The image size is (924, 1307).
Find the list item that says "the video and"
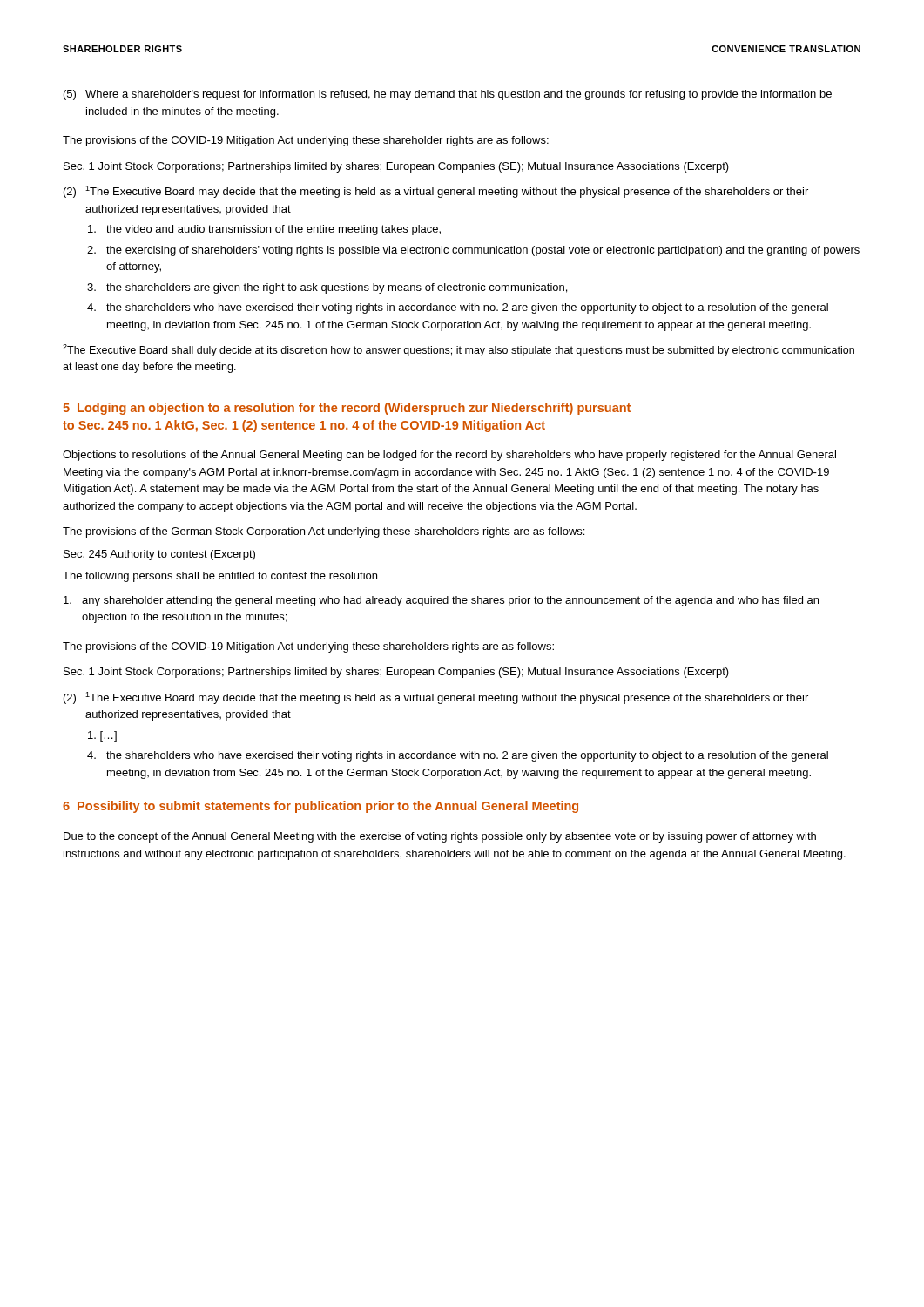264,229
